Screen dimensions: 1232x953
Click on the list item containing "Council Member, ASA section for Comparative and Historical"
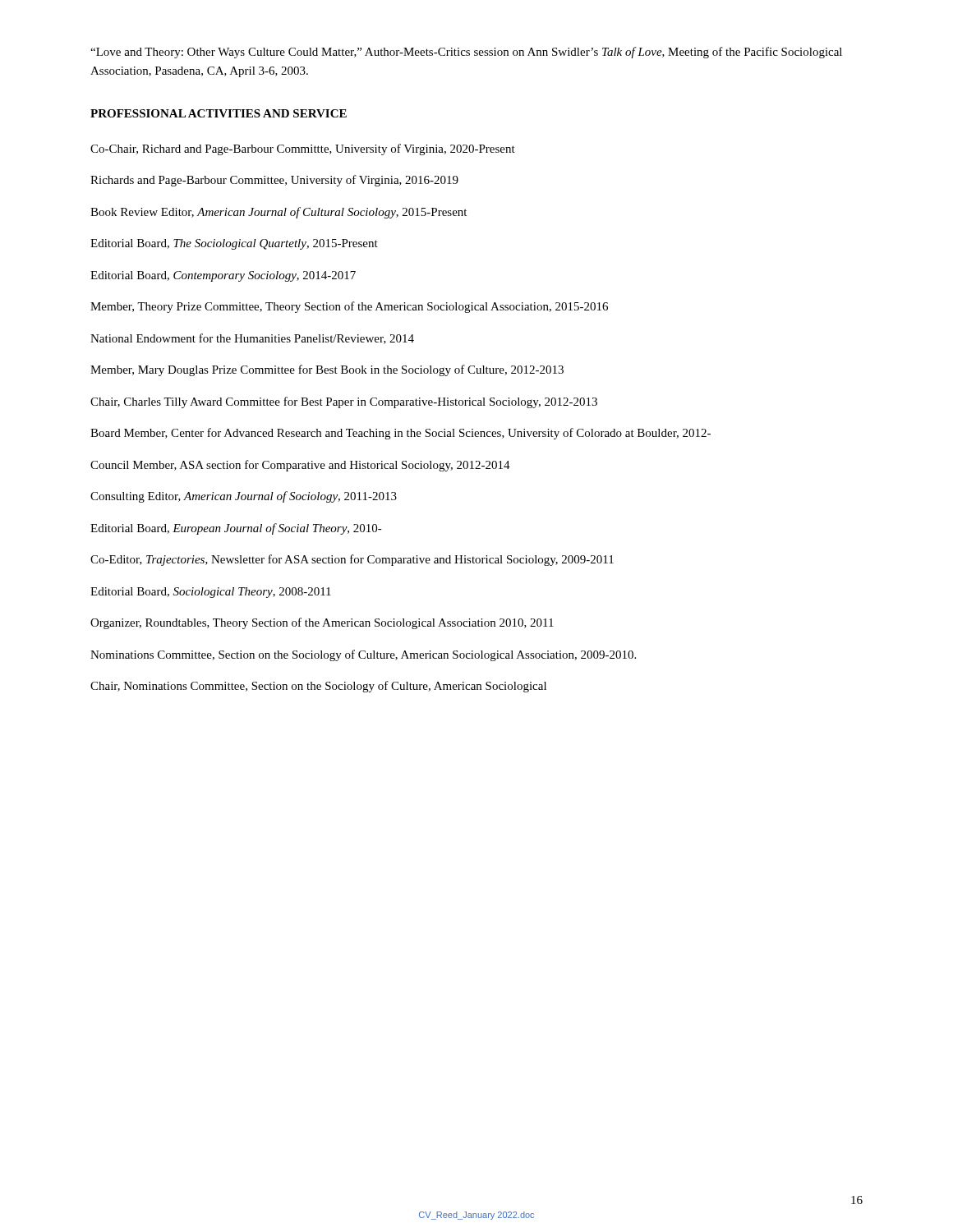pyautogui.click(x=300, y=464)
